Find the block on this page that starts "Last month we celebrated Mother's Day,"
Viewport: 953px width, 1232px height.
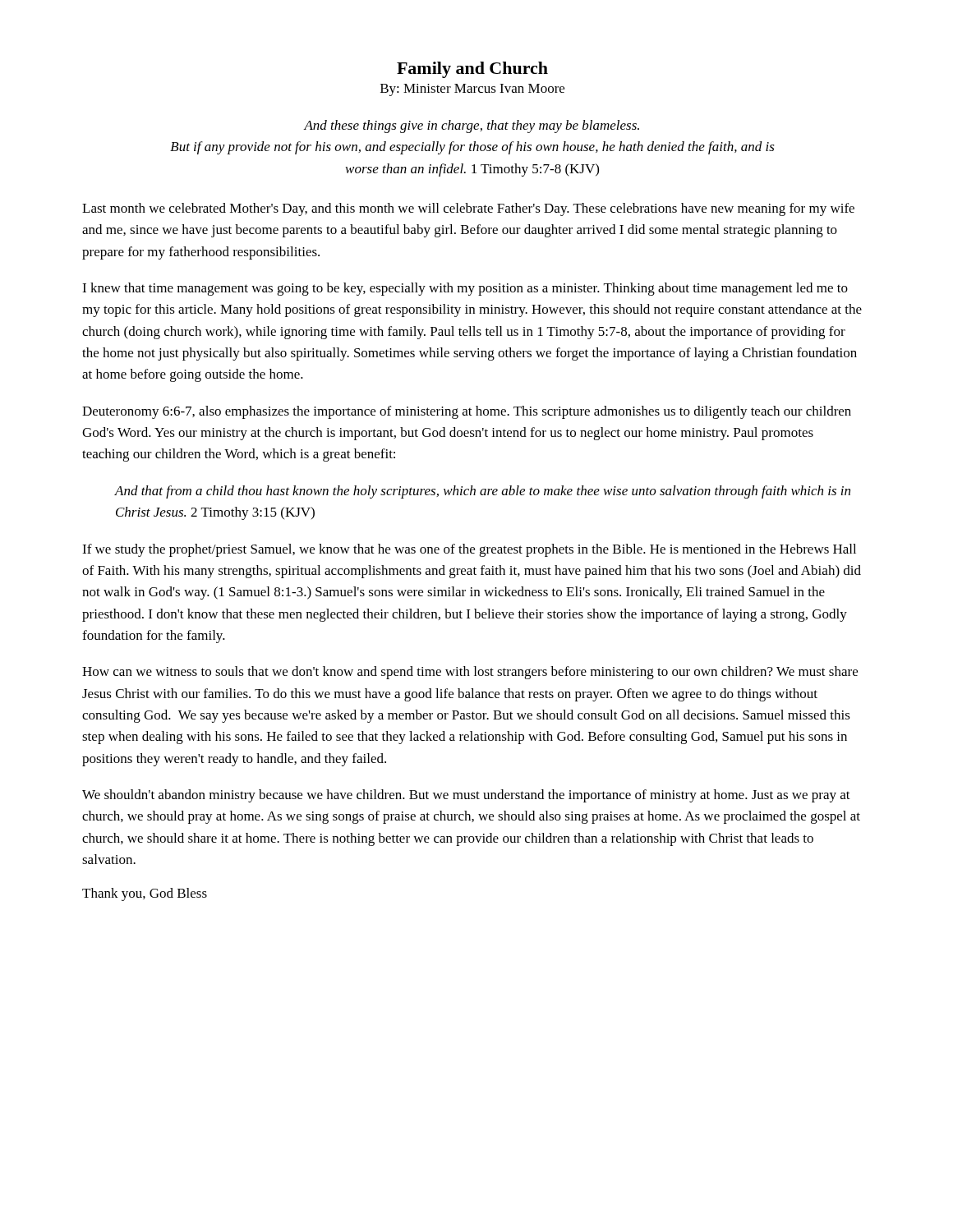[x=469, y=230]
